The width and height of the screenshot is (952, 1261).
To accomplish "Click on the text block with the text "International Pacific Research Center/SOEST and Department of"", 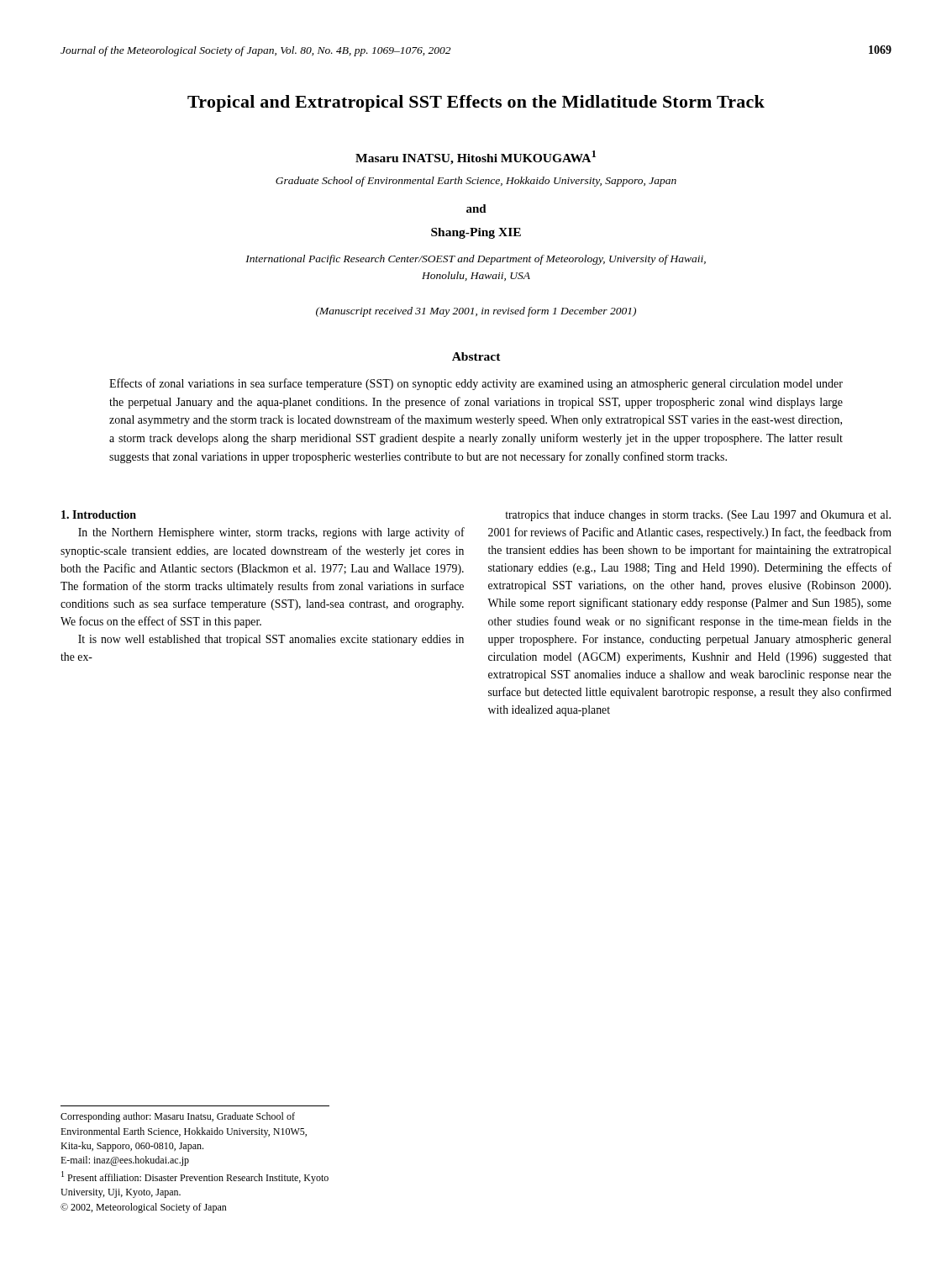I will (476, 267).
